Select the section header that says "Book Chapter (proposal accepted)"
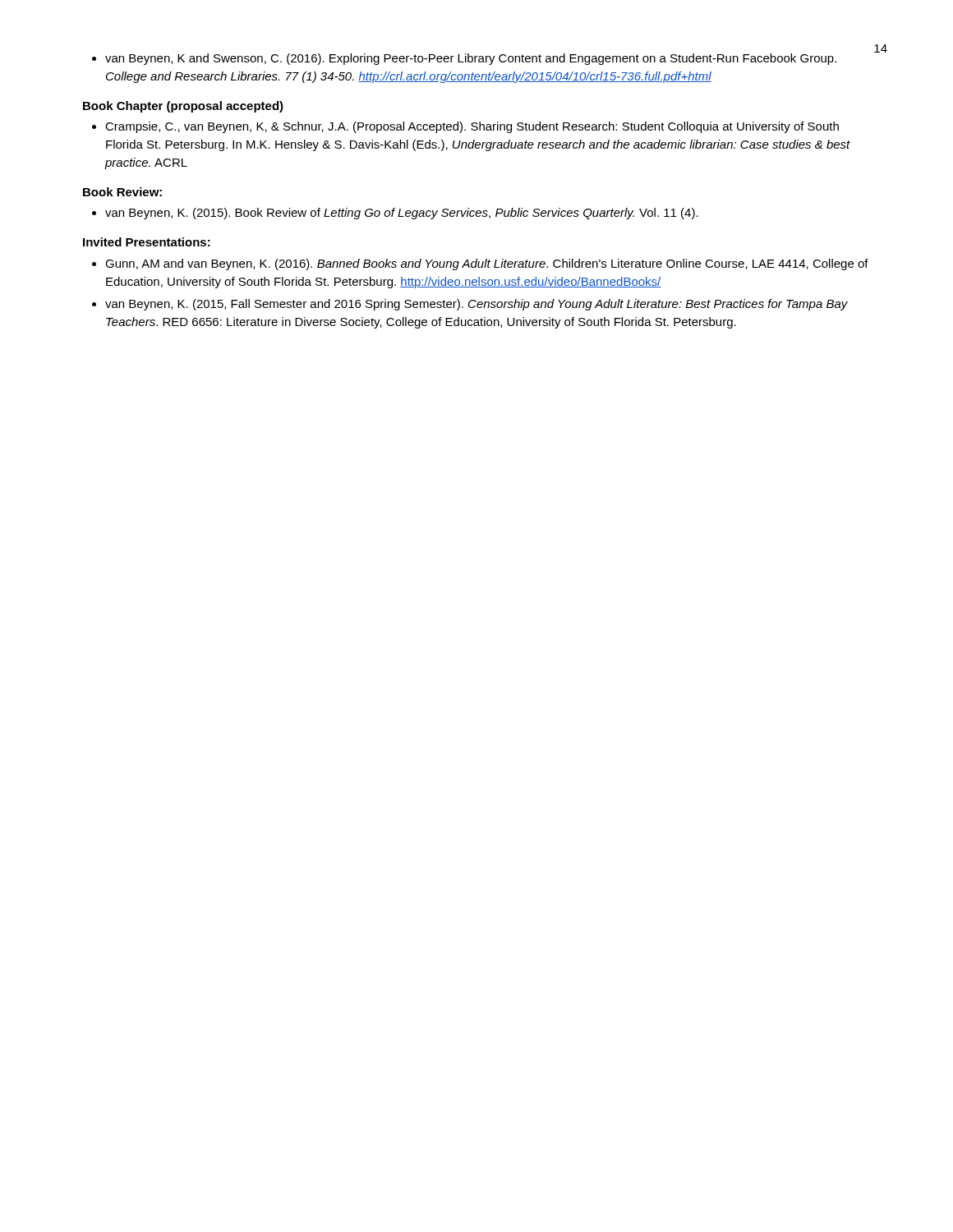Image resolution: width=953 pixels, height=1232 pixels. (x=183, y=105)
